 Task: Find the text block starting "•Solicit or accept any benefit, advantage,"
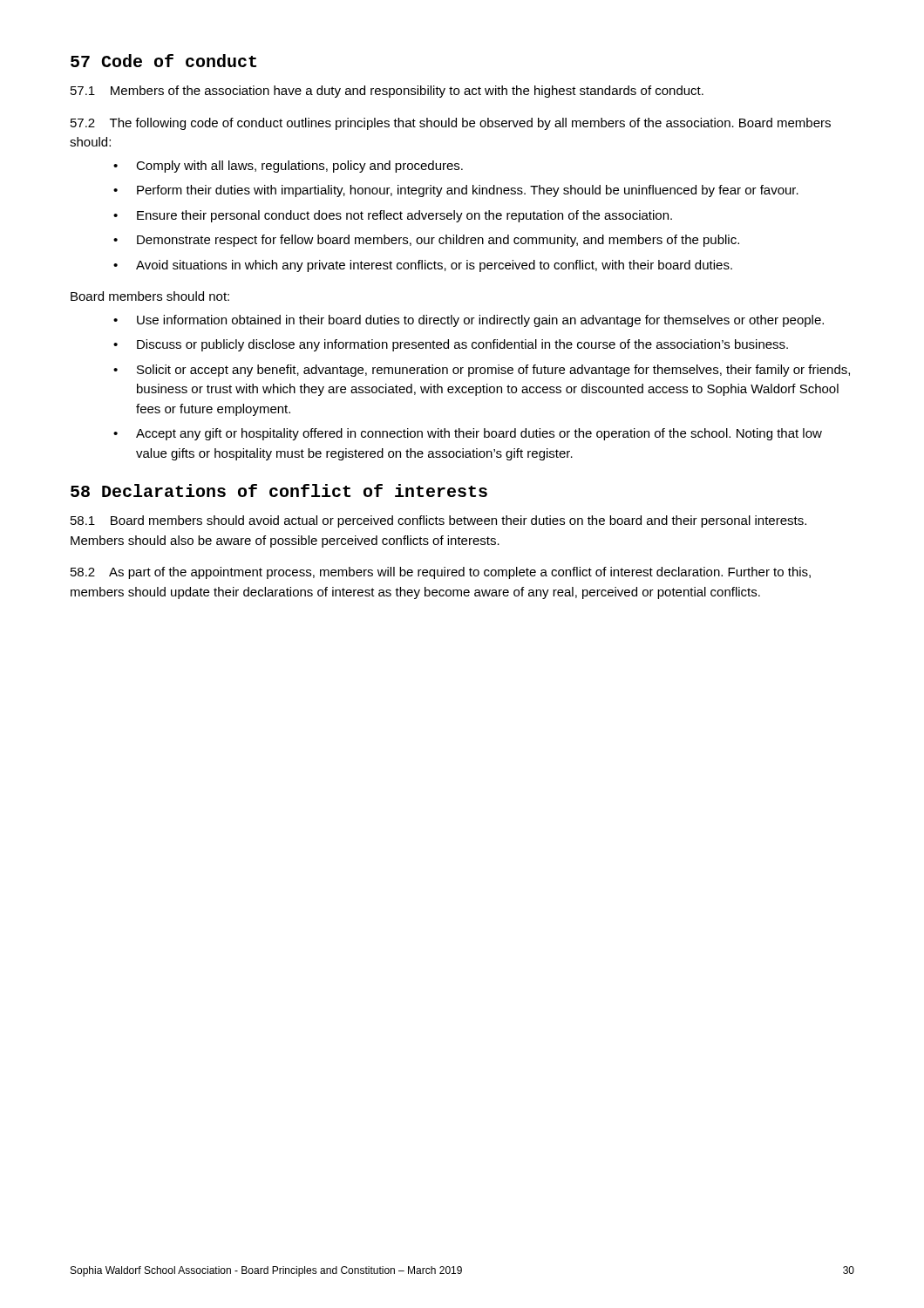coord(484,389)
